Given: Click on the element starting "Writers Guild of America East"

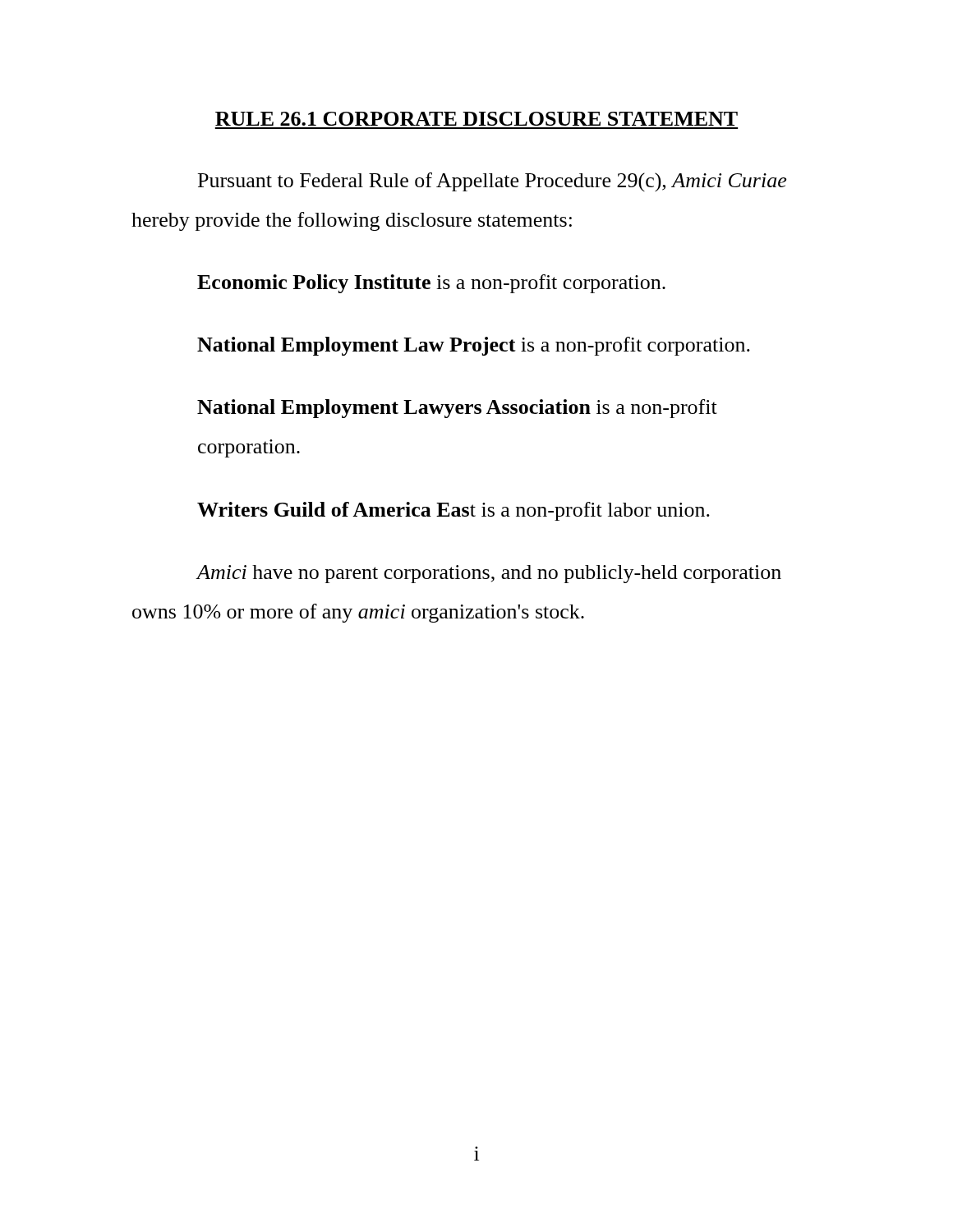Looking at the screenshot, I should pyautogui.click(x=454, y=509).
